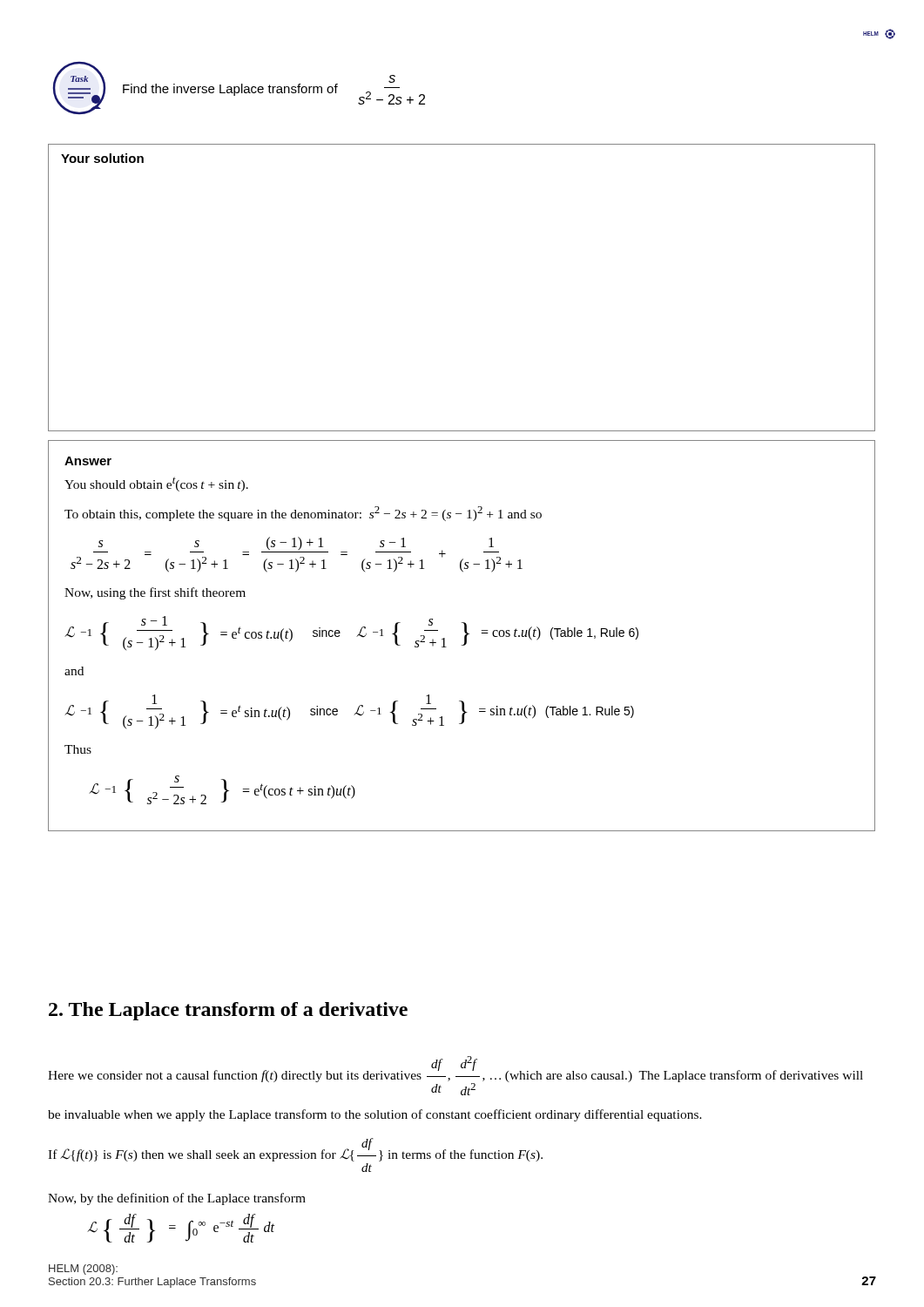Point to the block starting "ss2 − 2s"
Viewport: 924px width, 1307px height.
pos(297,554)
